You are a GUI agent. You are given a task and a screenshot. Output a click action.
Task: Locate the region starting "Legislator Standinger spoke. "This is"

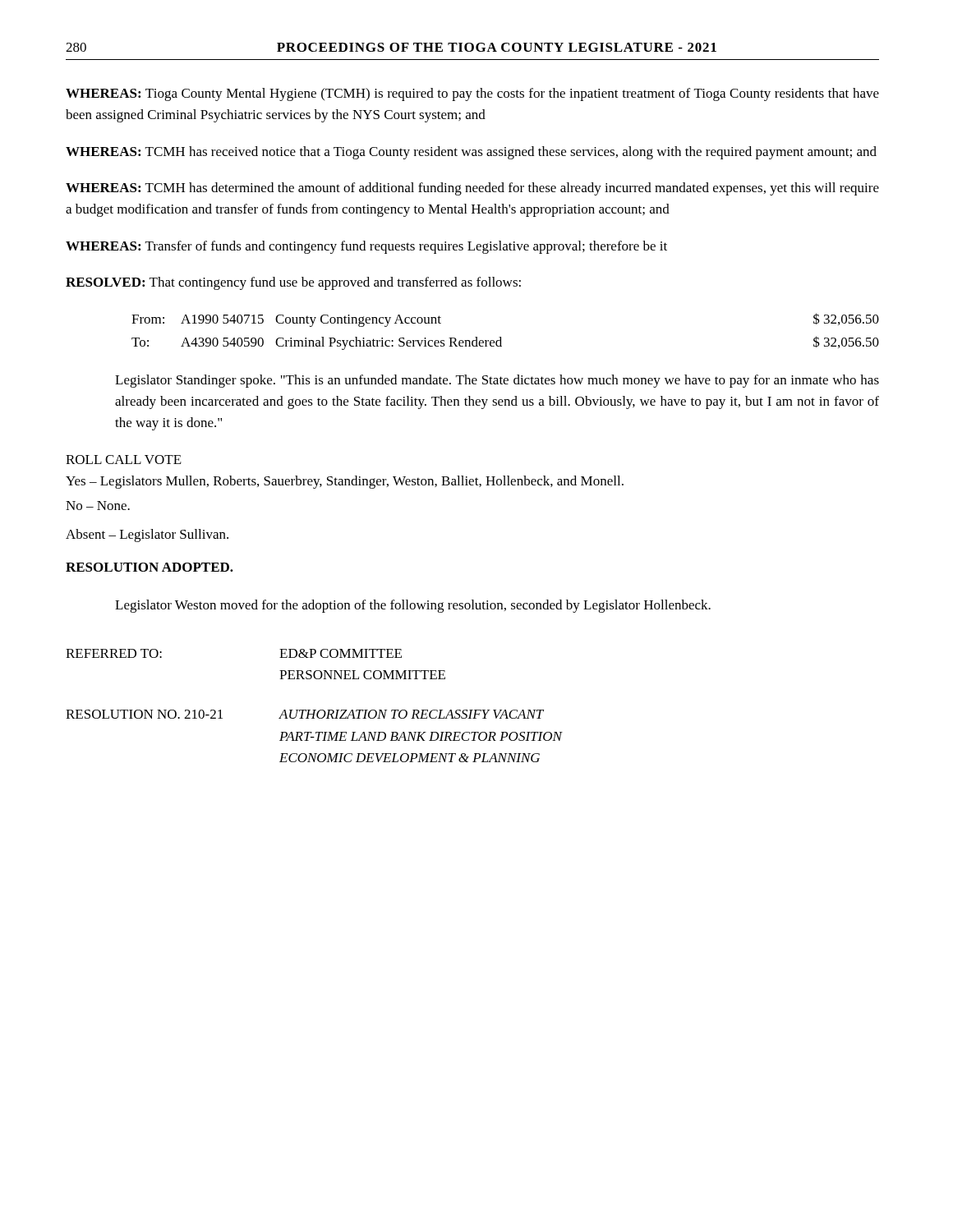(497, 401)
